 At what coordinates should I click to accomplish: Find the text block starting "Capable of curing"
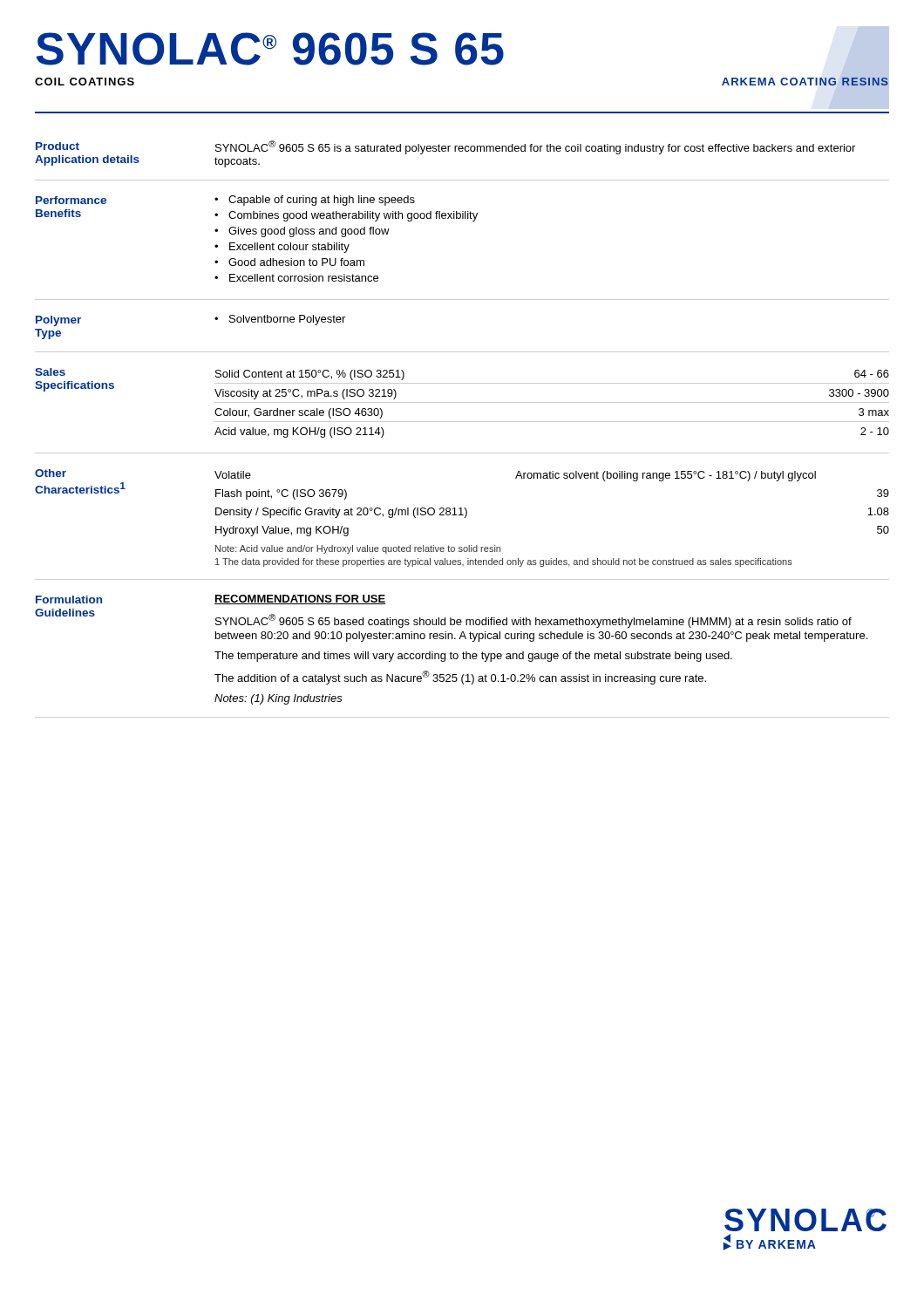click(322, 200)
